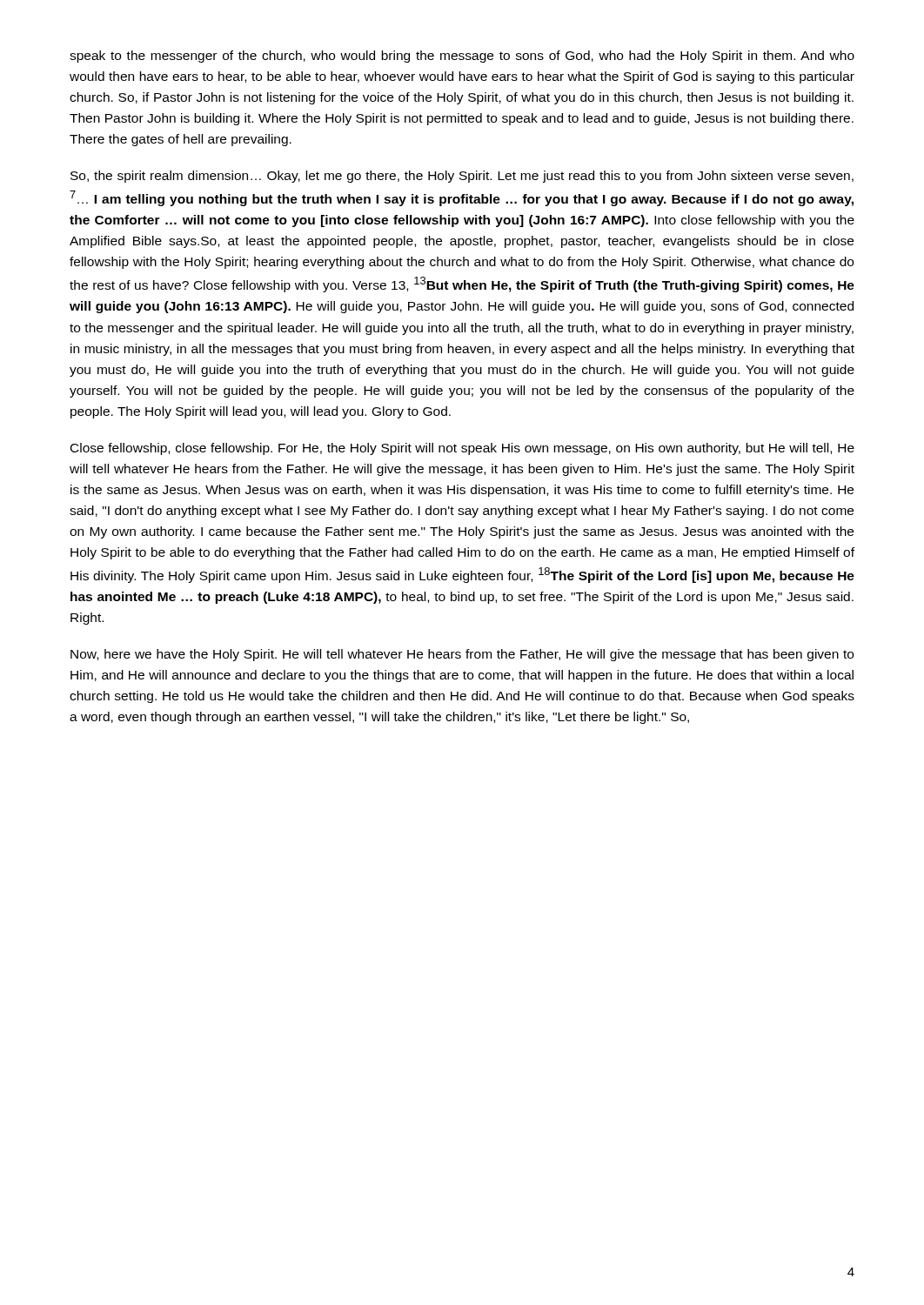Select the passage starting "So, the spirit realm"
The width and height of the screenshot is (924, 1305).
[x=462, y=293]
